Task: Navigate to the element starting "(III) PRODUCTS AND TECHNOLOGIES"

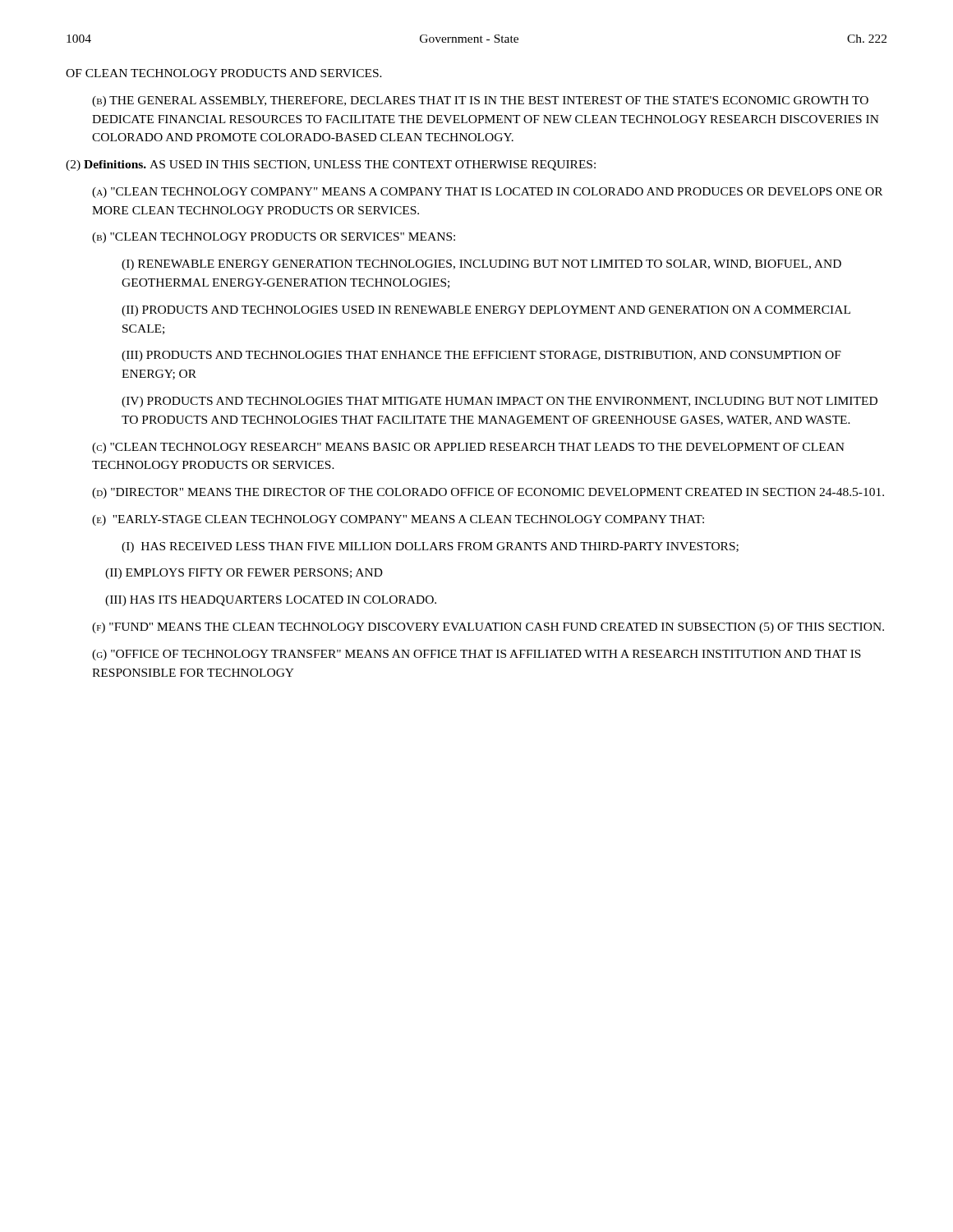Action: (504, 365)
